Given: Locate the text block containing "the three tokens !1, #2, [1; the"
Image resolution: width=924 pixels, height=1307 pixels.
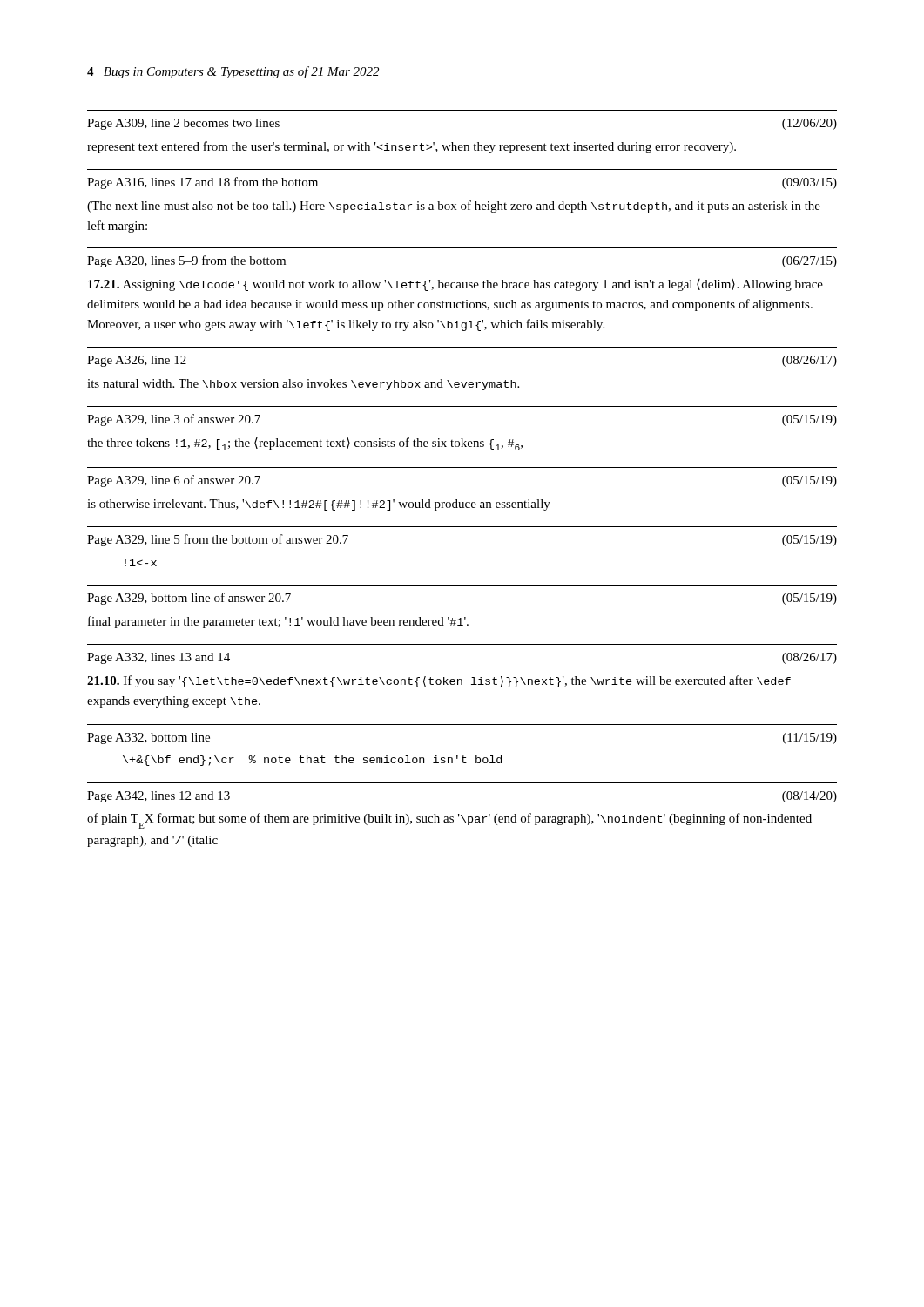Looking at the screenshot, I should pos(305,444).
